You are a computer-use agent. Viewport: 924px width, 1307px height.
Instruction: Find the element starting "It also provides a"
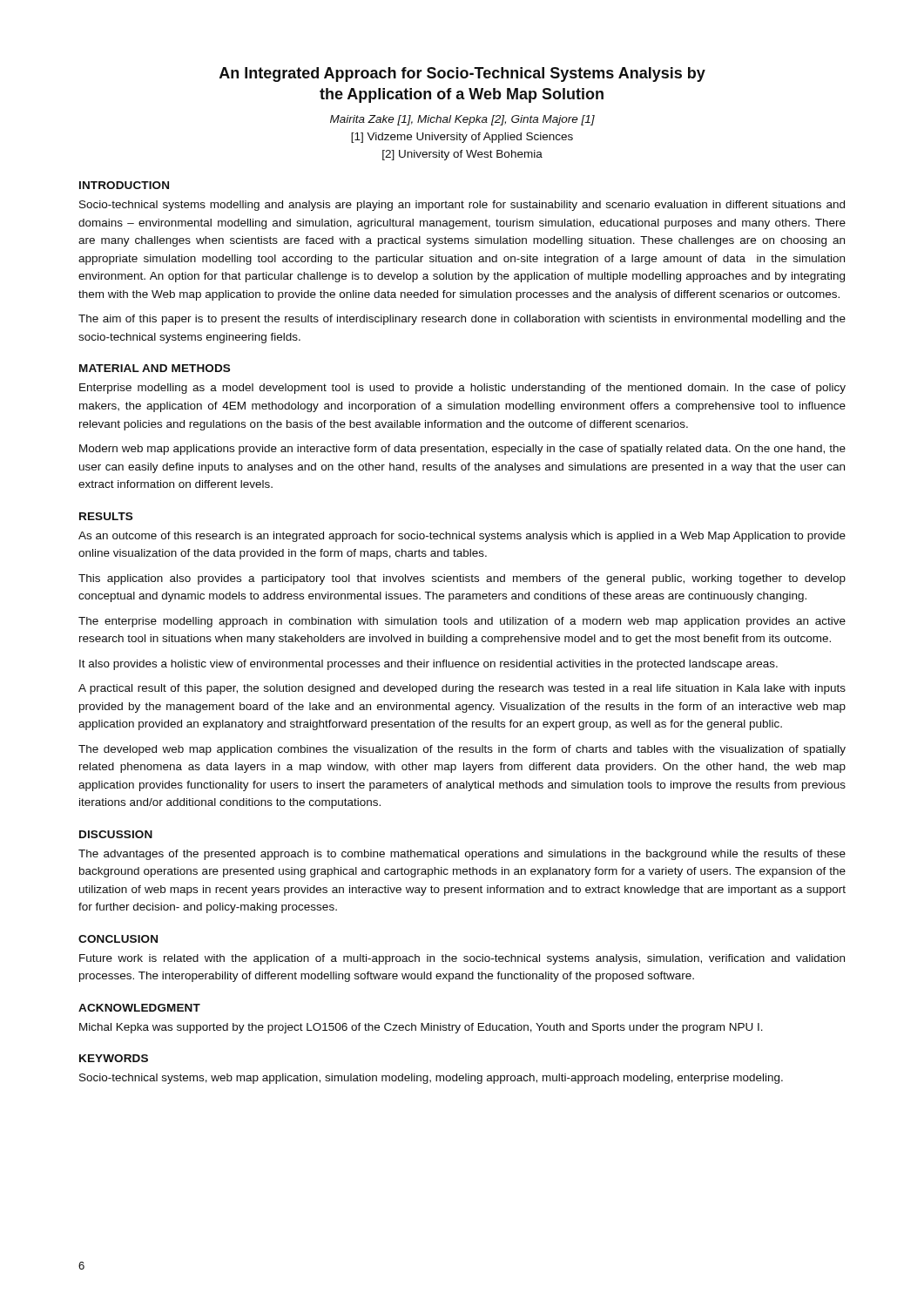428,663
